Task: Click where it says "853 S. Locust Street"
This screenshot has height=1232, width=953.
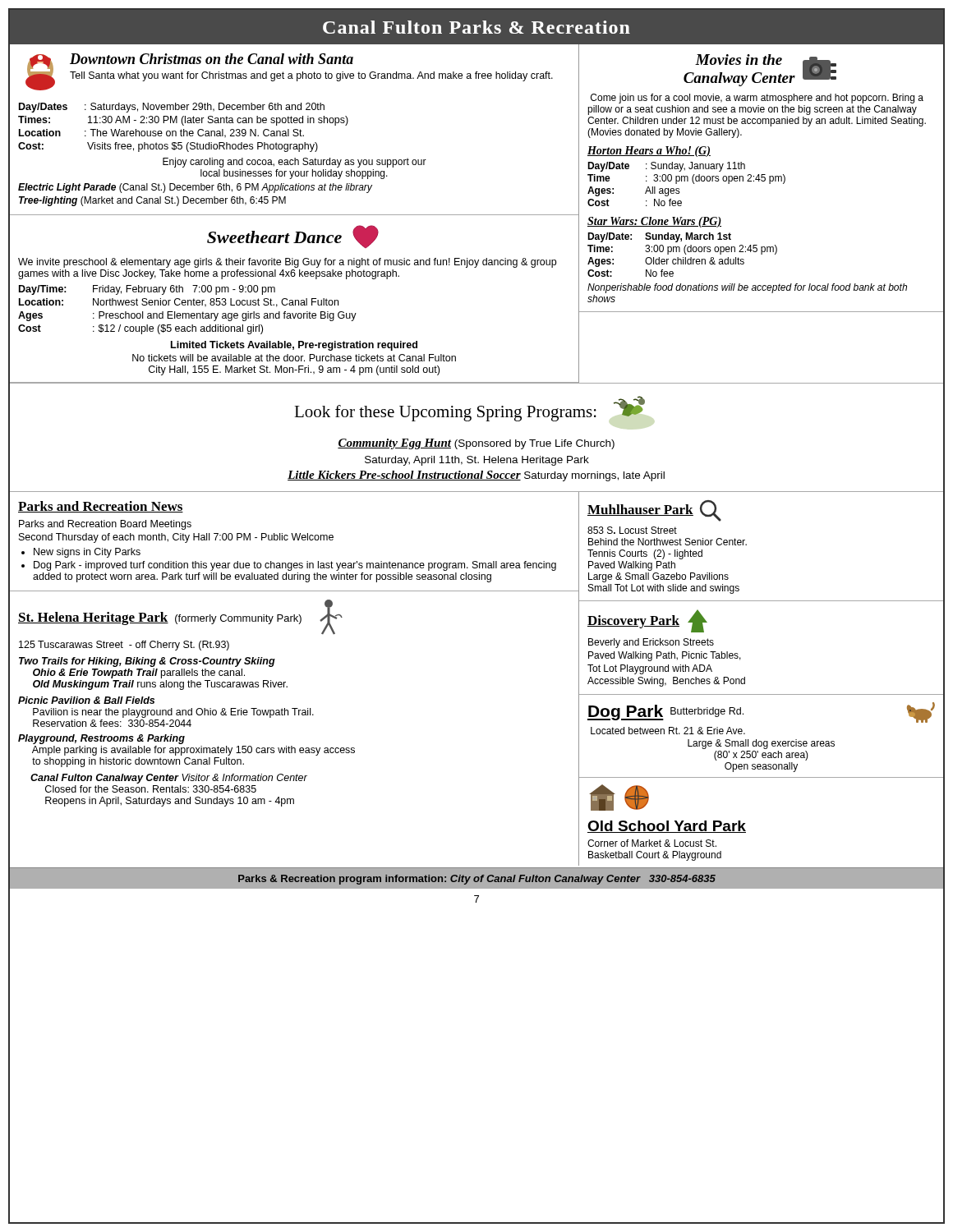Action: [632, 531]
